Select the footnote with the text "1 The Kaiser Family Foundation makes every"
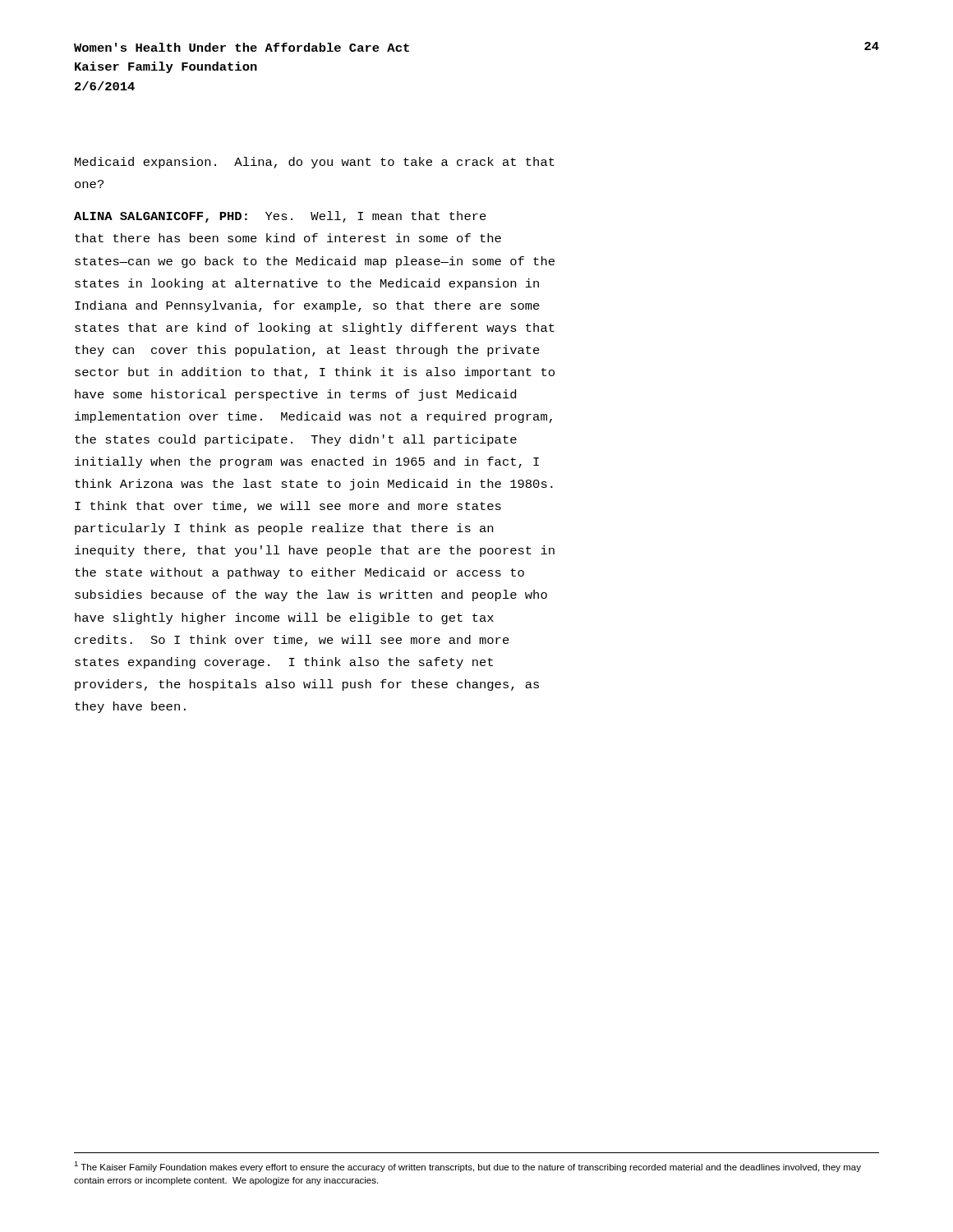The height and width of the screenshot is (1232, 953). click(467, 1172)
